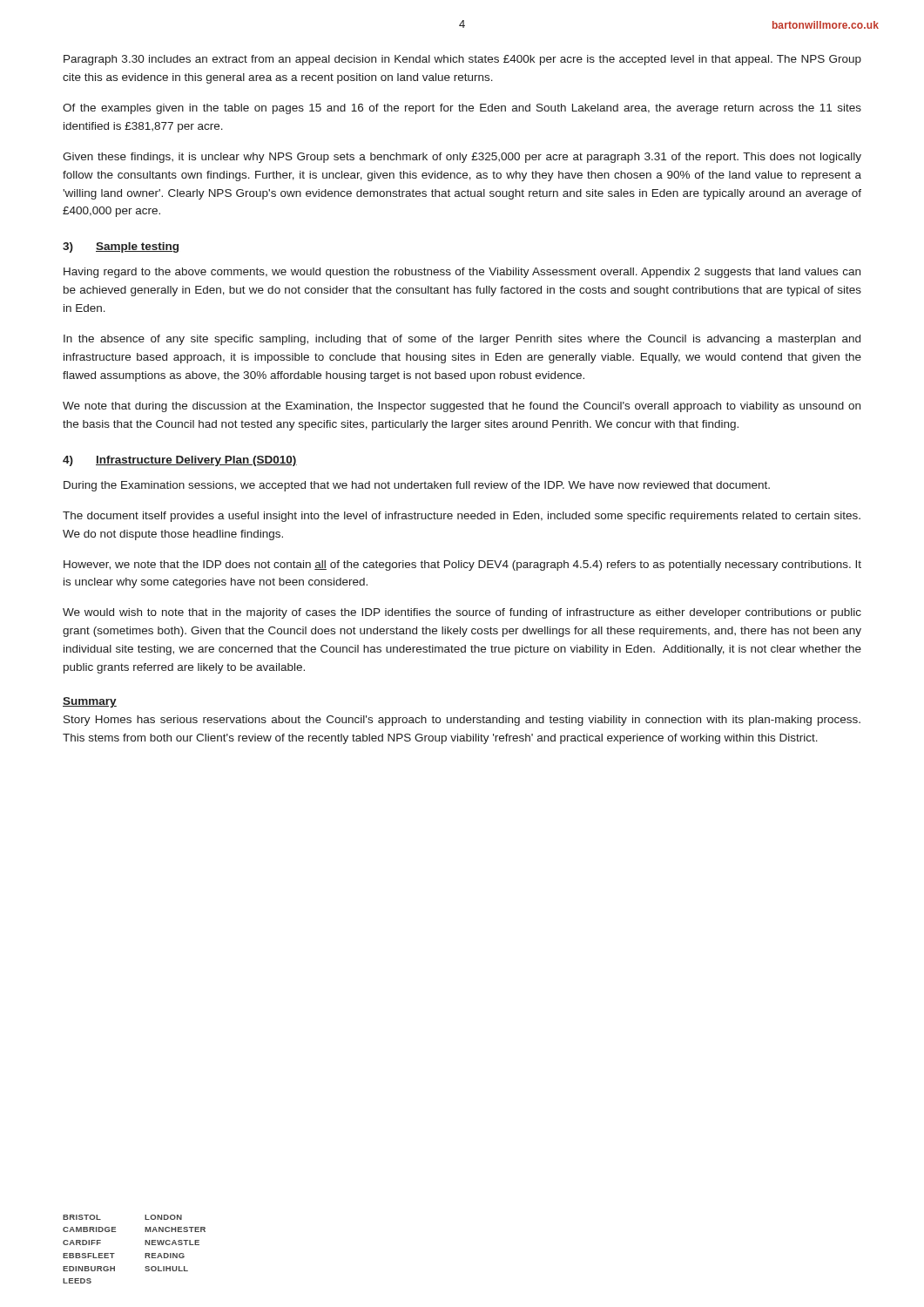The width and height of the screenshot is (924, 1307).
Task: Click where it says "4) Infrastructure Delivery Plan (SD010)"
Action: pyautogui.click(x=180, y=459)
